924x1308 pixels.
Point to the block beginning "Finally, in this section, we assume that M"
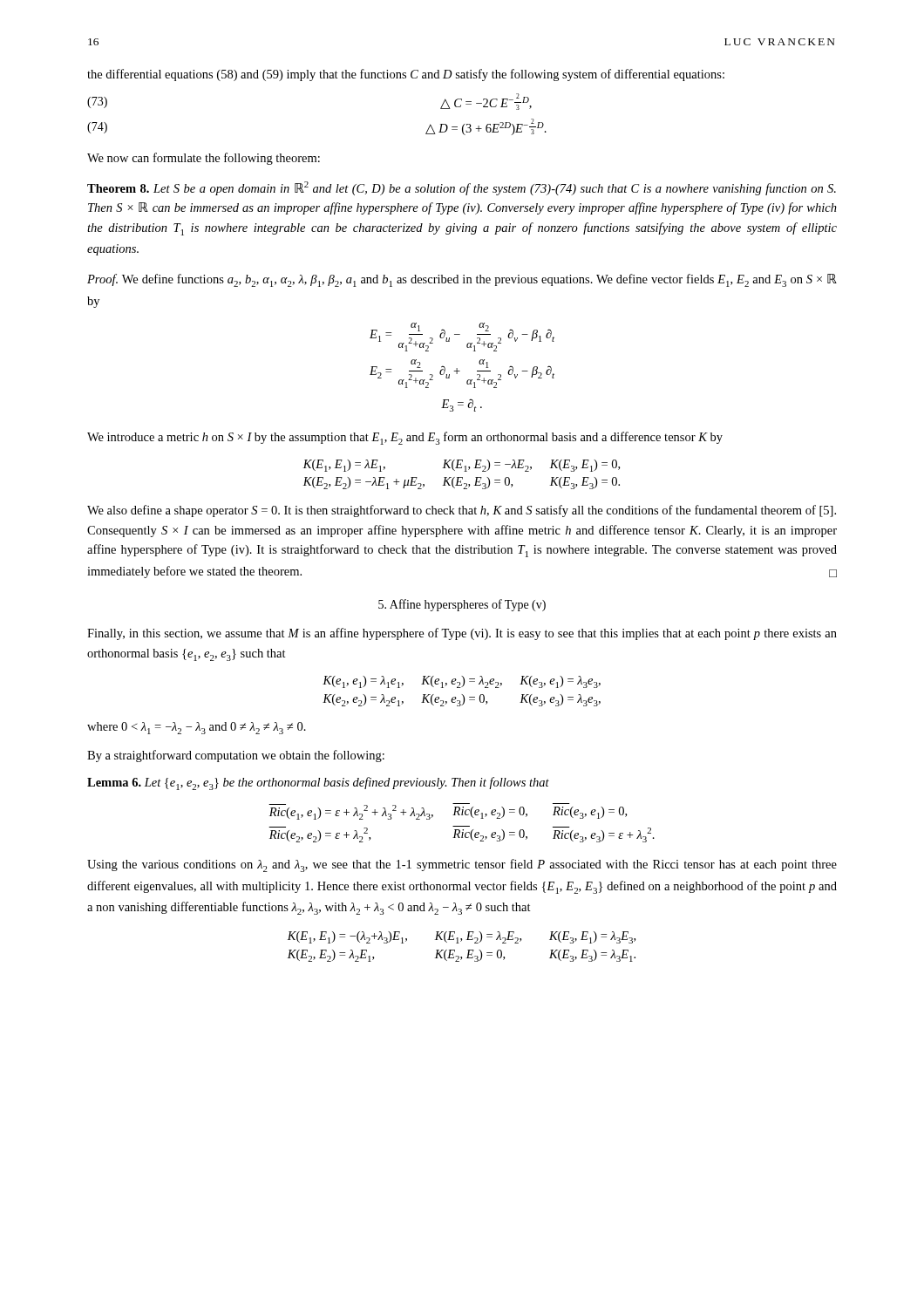pyautogui.click(x=462, y=645)
